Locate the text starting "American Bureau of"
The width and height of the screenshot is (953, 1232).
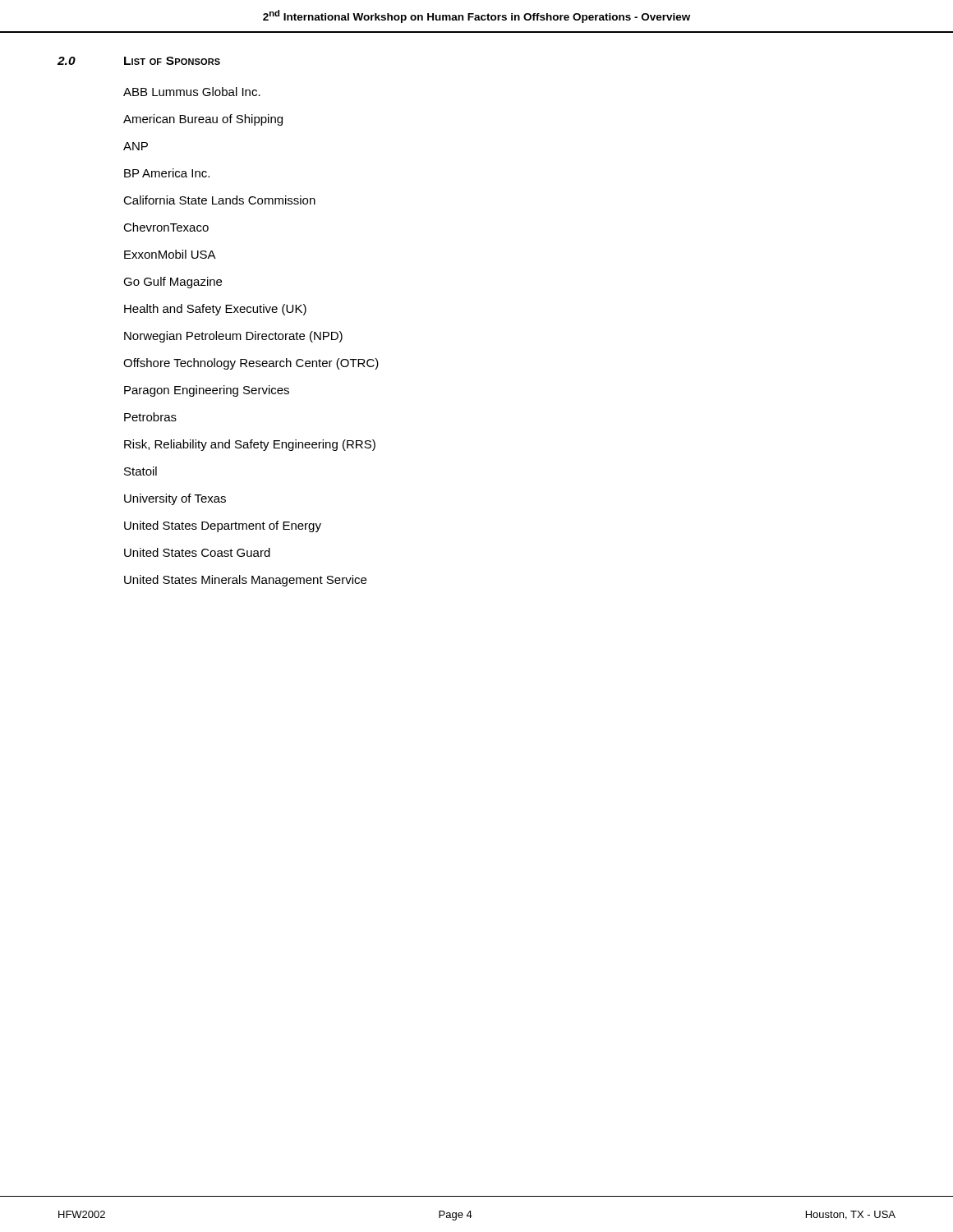203,119
